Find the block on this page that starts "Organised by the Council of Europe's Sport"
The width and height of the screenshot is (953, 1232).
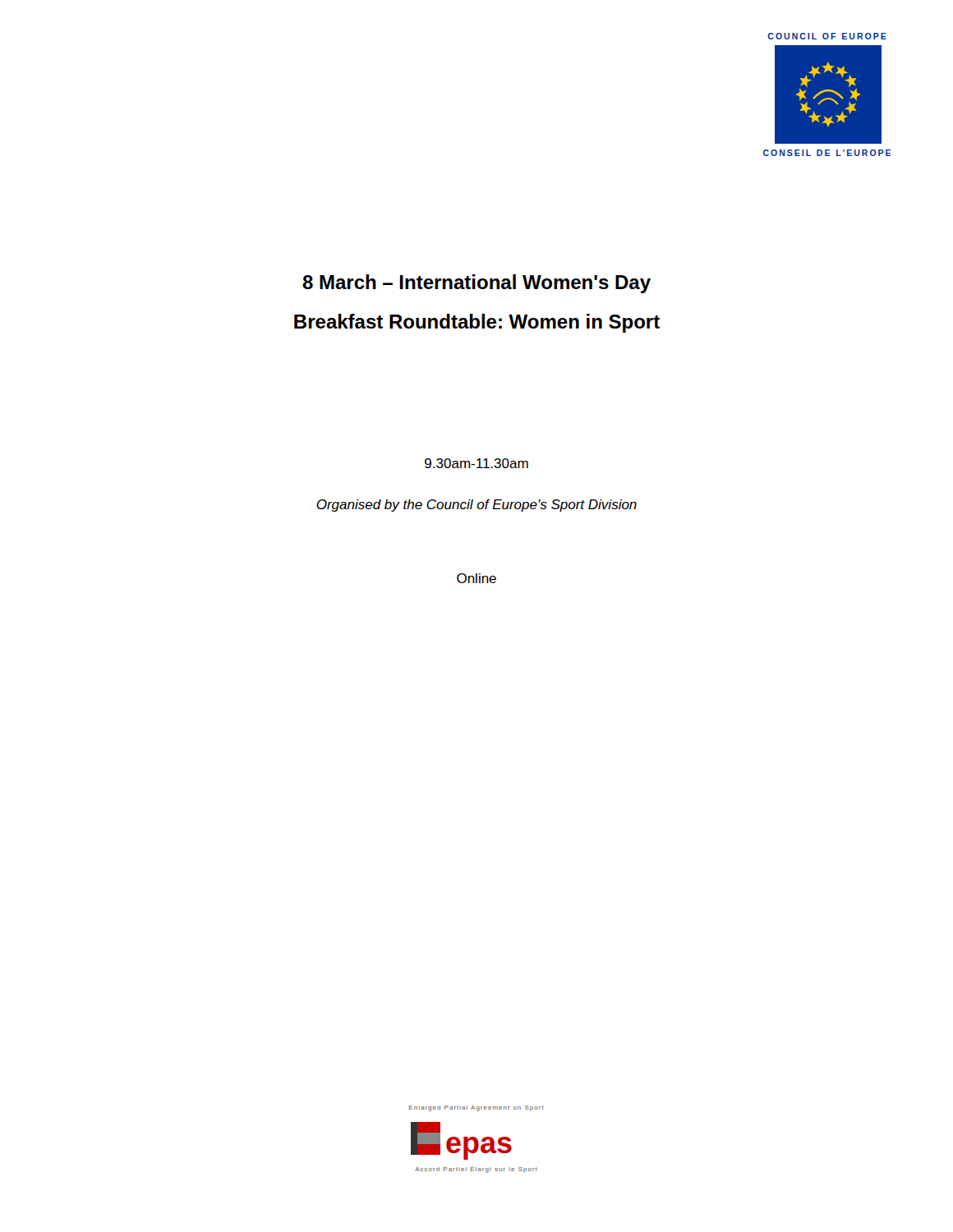476,505
